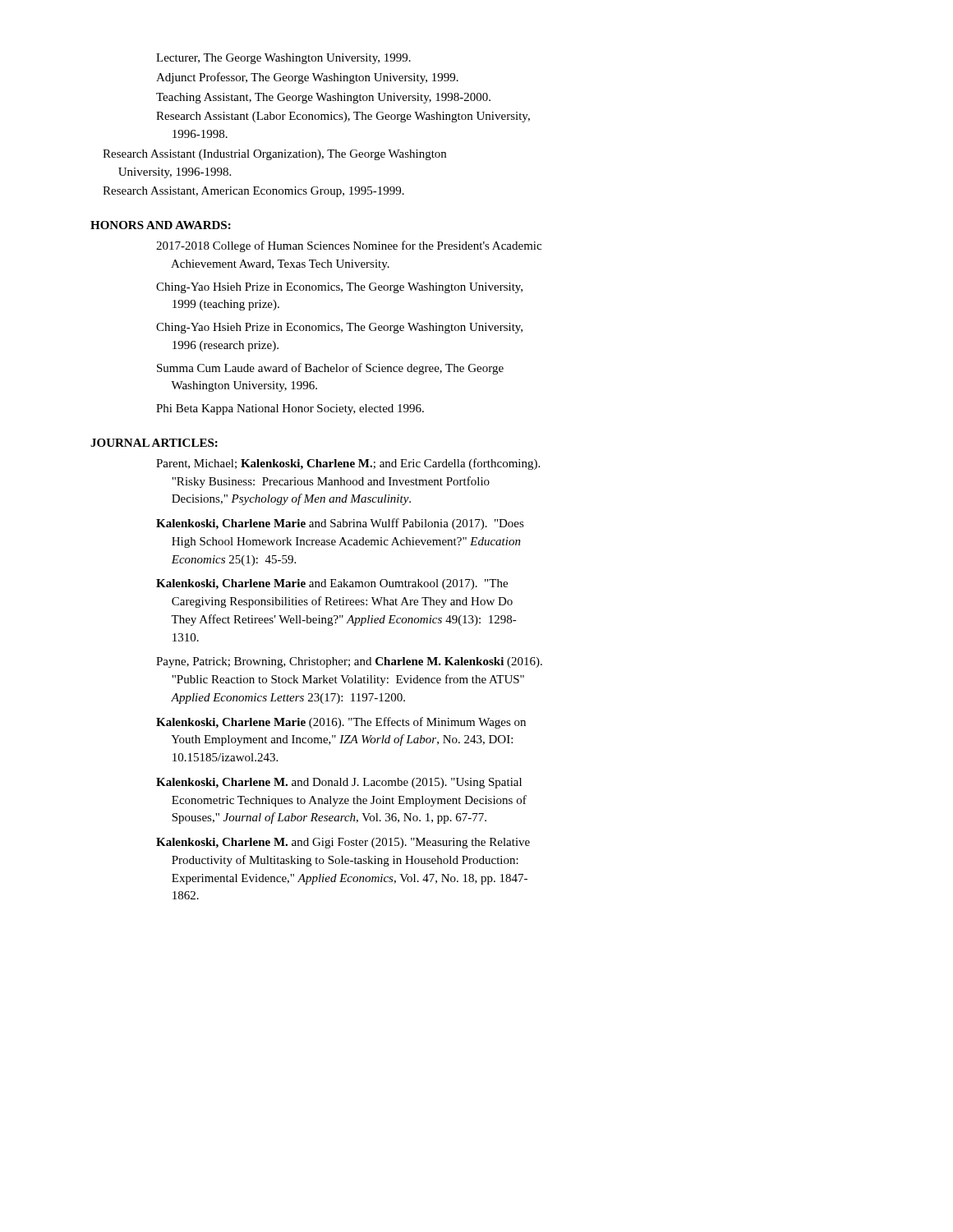Image resolution: width=953 pixels, height=1232 pixels.
Task: Locate the block of text that opens with "2017-2018 College of"
Action: coord(349,255)
